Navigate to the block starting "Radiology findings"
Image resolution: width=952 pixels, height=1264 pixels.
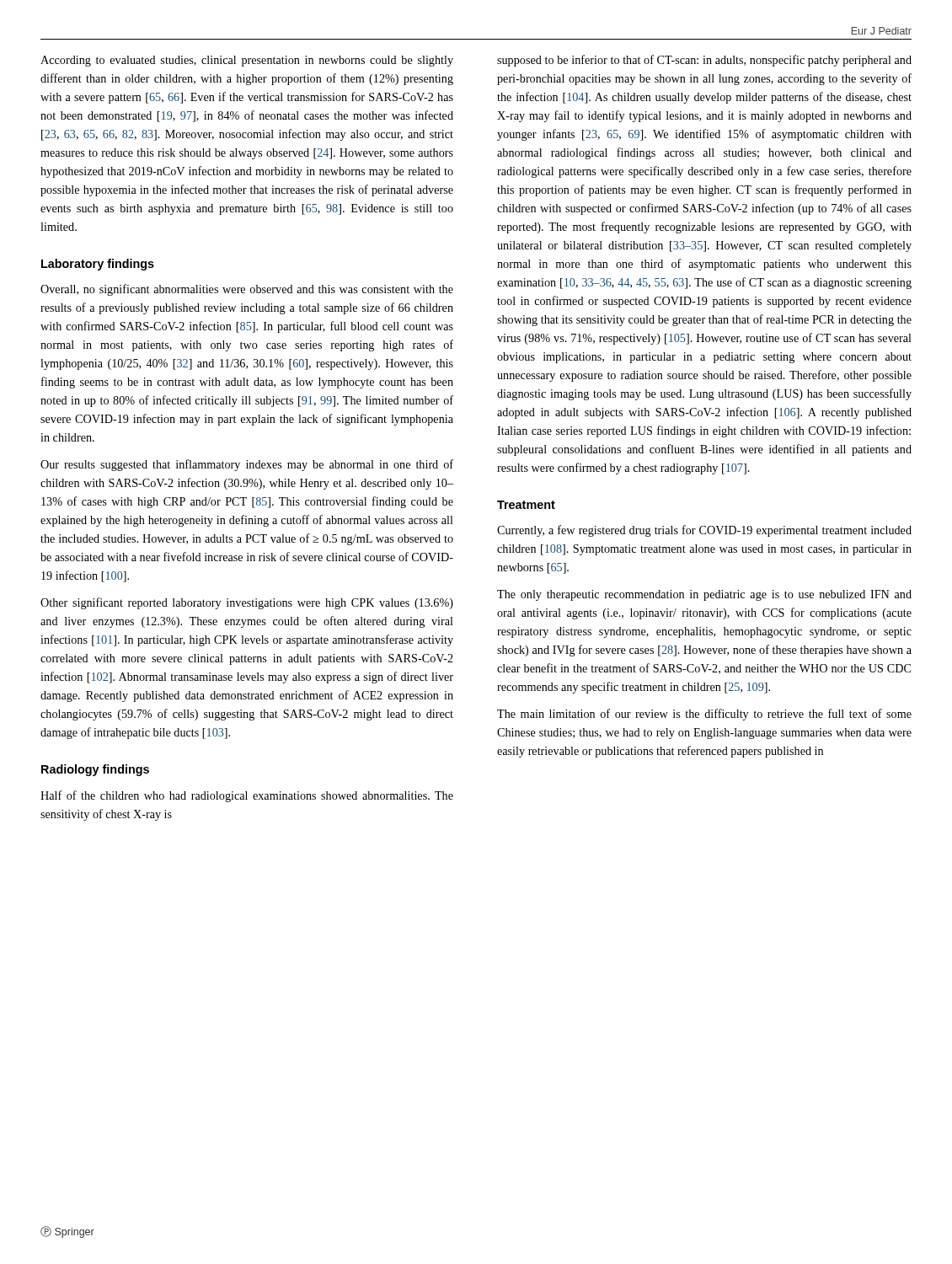pyautogui.click(x=95, y=770)
